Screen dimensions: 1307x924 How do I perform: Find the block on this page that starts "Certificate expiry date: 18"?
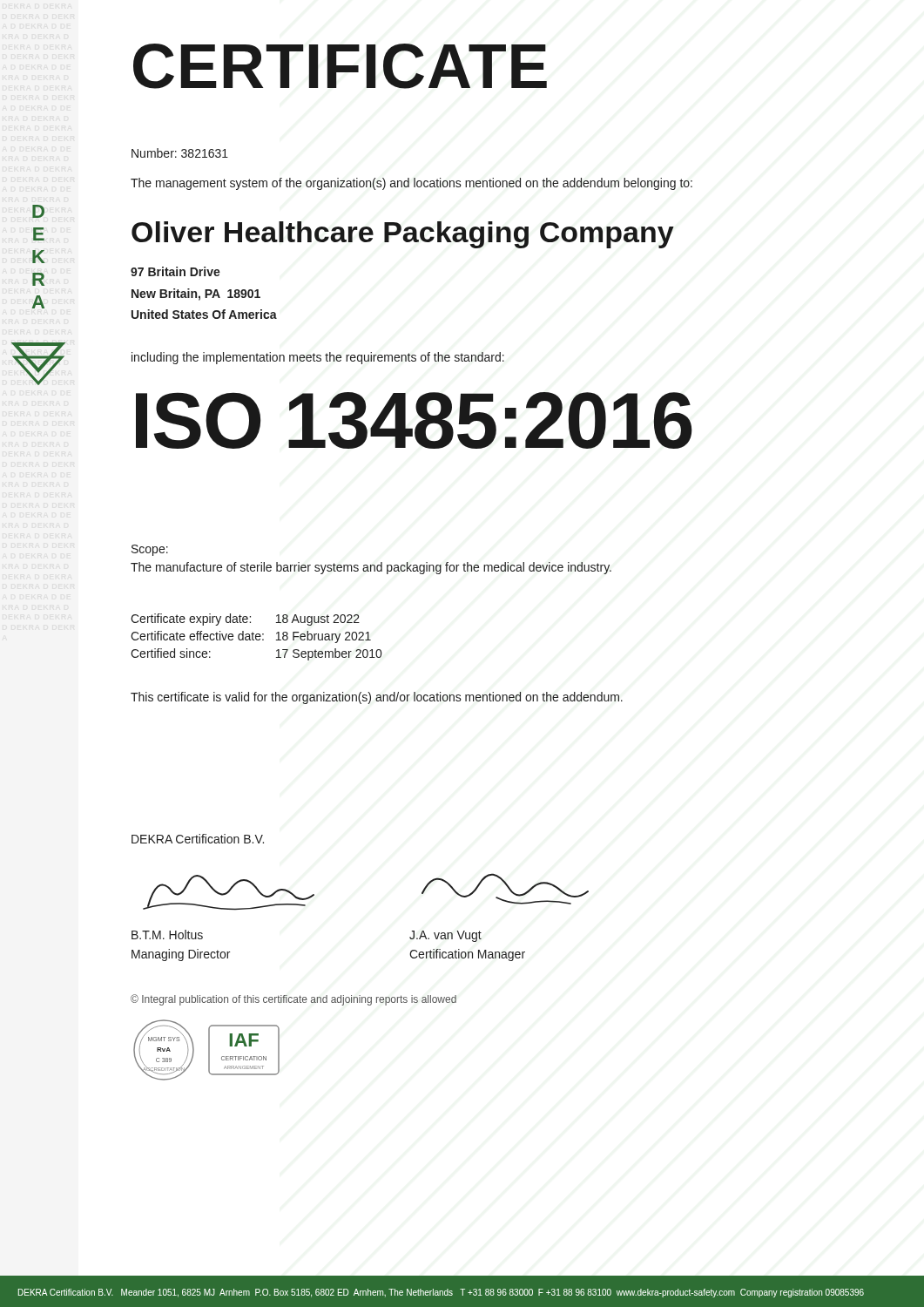[256, 636]
